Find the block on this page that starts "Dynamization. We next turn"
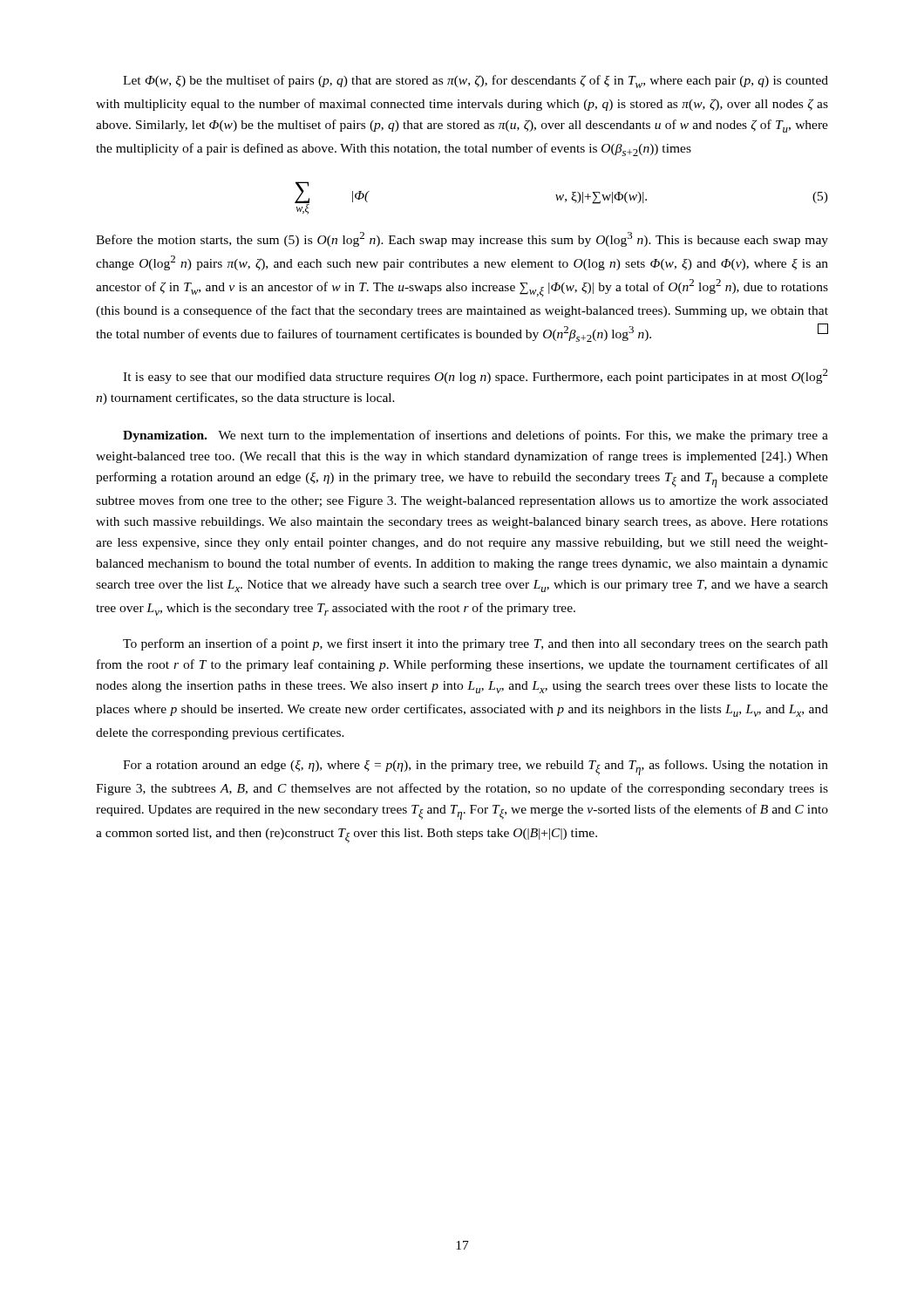The height and width of the screenshot is (1308, 924). pos(462,523)
